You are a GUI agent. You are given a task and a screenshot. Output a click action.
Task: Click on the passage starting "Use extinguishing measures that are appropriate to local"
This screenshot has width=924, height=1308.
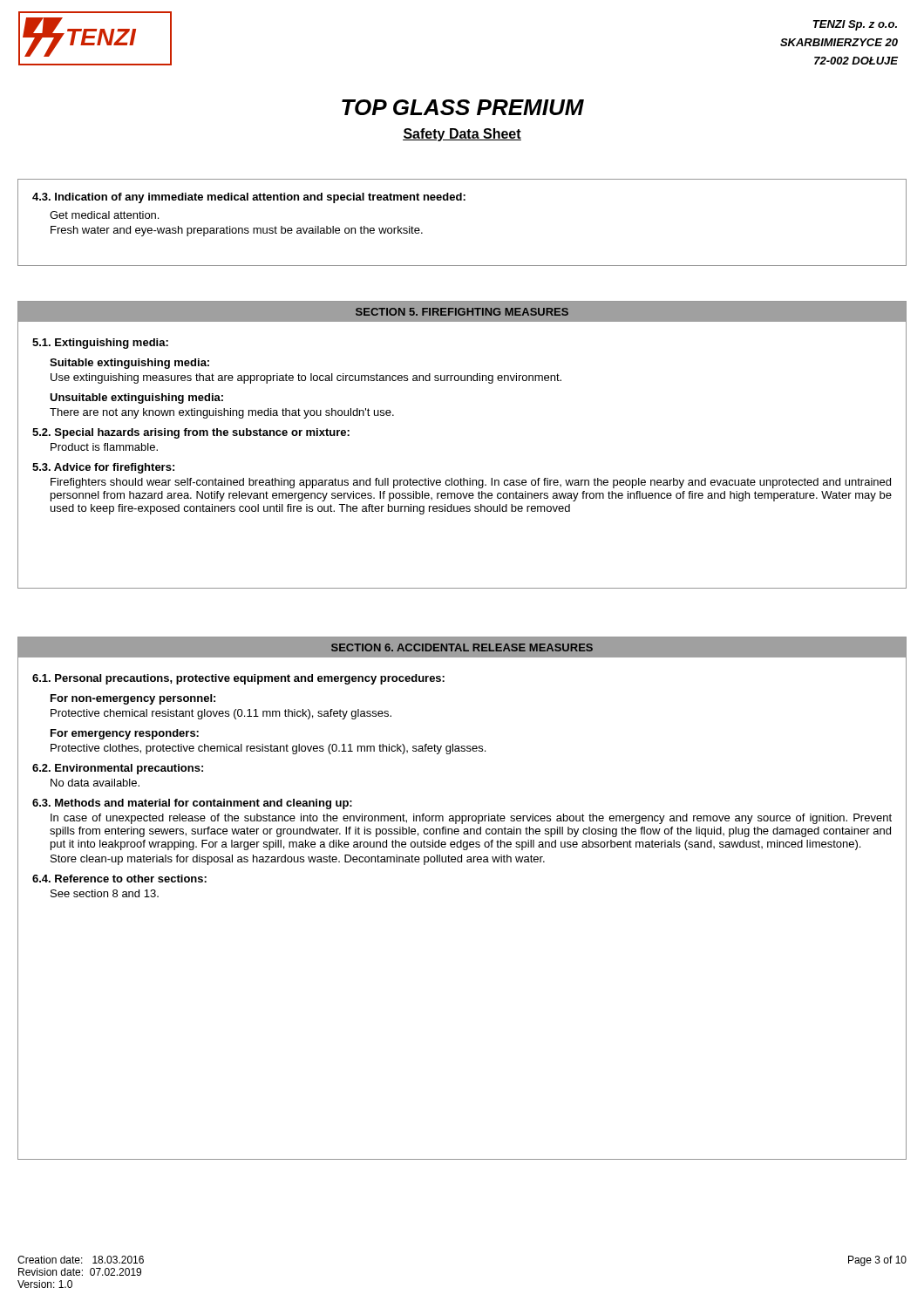click(471, 377)
